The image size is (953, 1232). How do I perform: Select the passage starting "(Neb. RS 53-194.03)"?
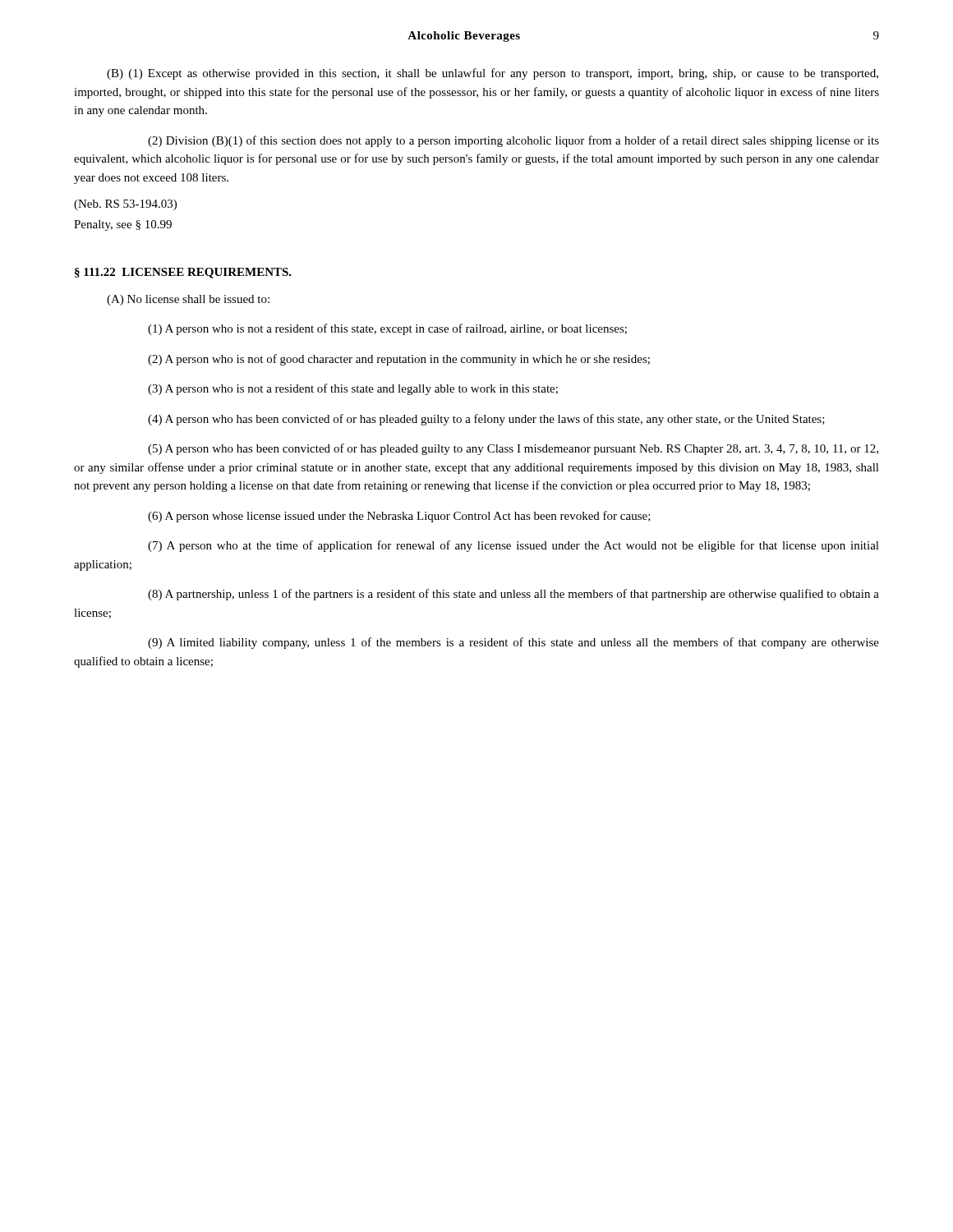126,204
